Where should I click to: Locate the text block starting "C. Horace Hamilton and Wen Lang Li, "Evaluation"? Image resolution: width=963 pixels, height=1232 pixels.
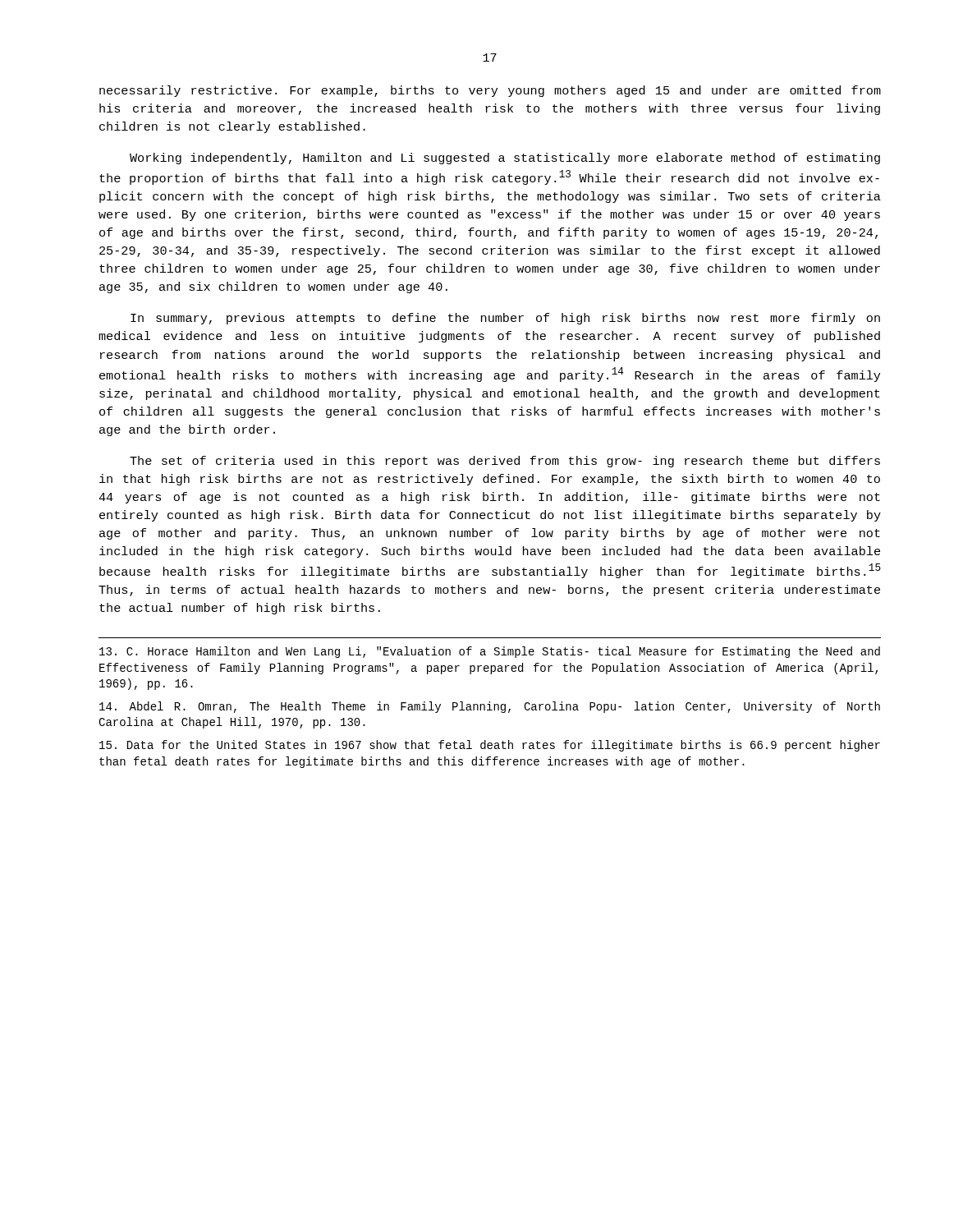[x=490, y=708]
